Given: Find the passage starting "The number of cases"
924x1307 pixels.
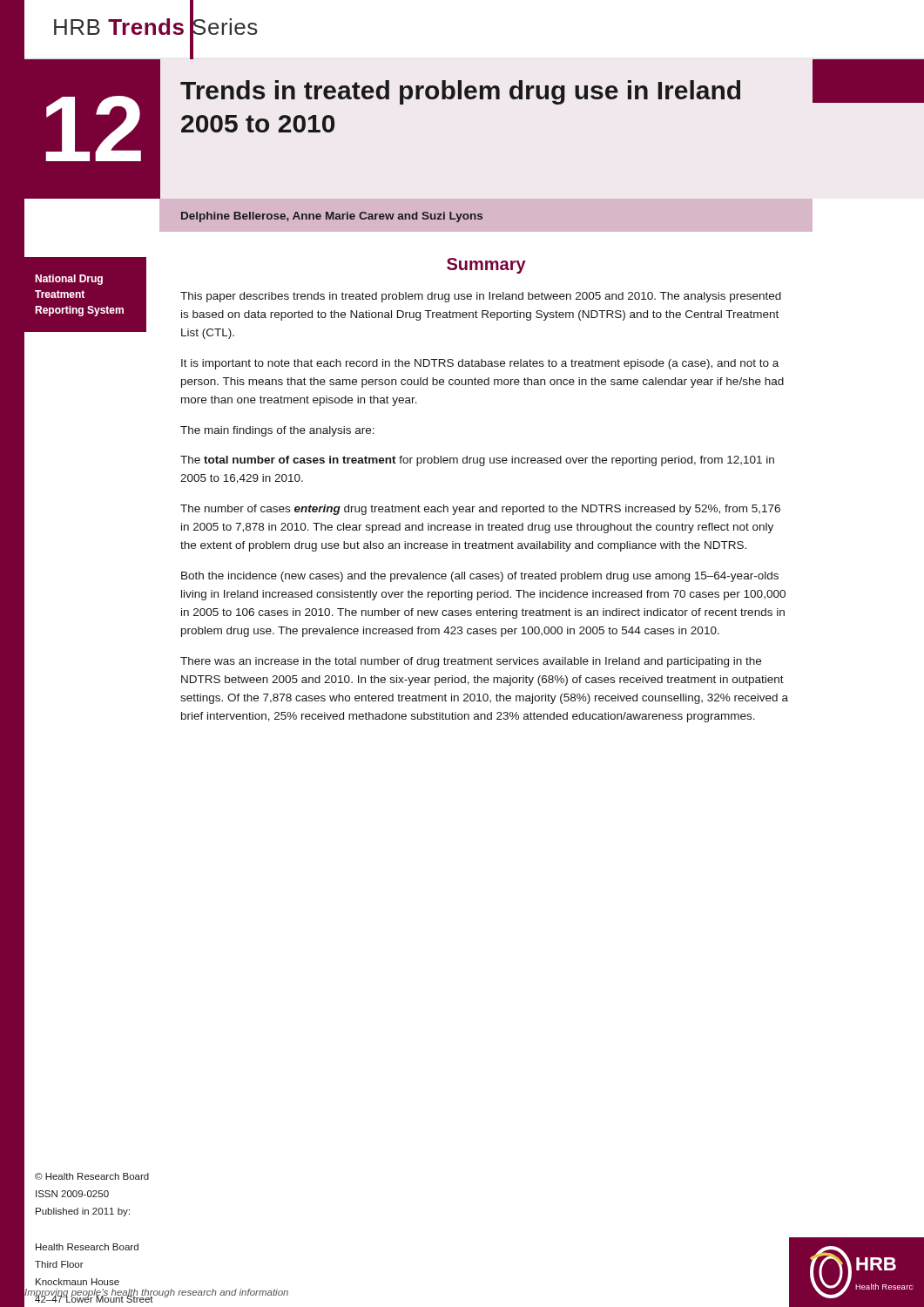Looking at the screenshot, I should [x=481, y=527].
